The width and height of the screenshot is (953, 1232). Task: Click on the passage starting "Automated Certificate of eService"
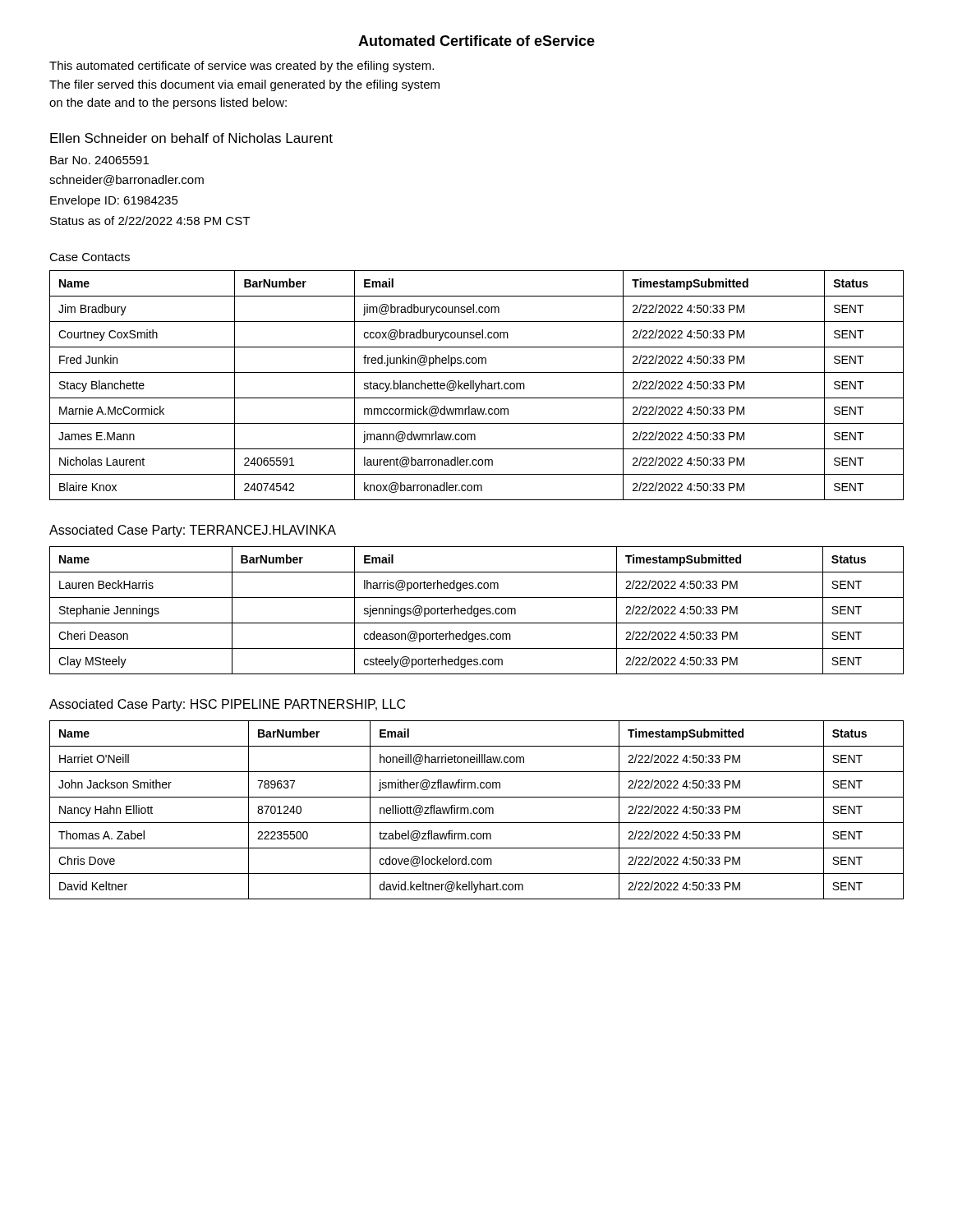[476, 41]
